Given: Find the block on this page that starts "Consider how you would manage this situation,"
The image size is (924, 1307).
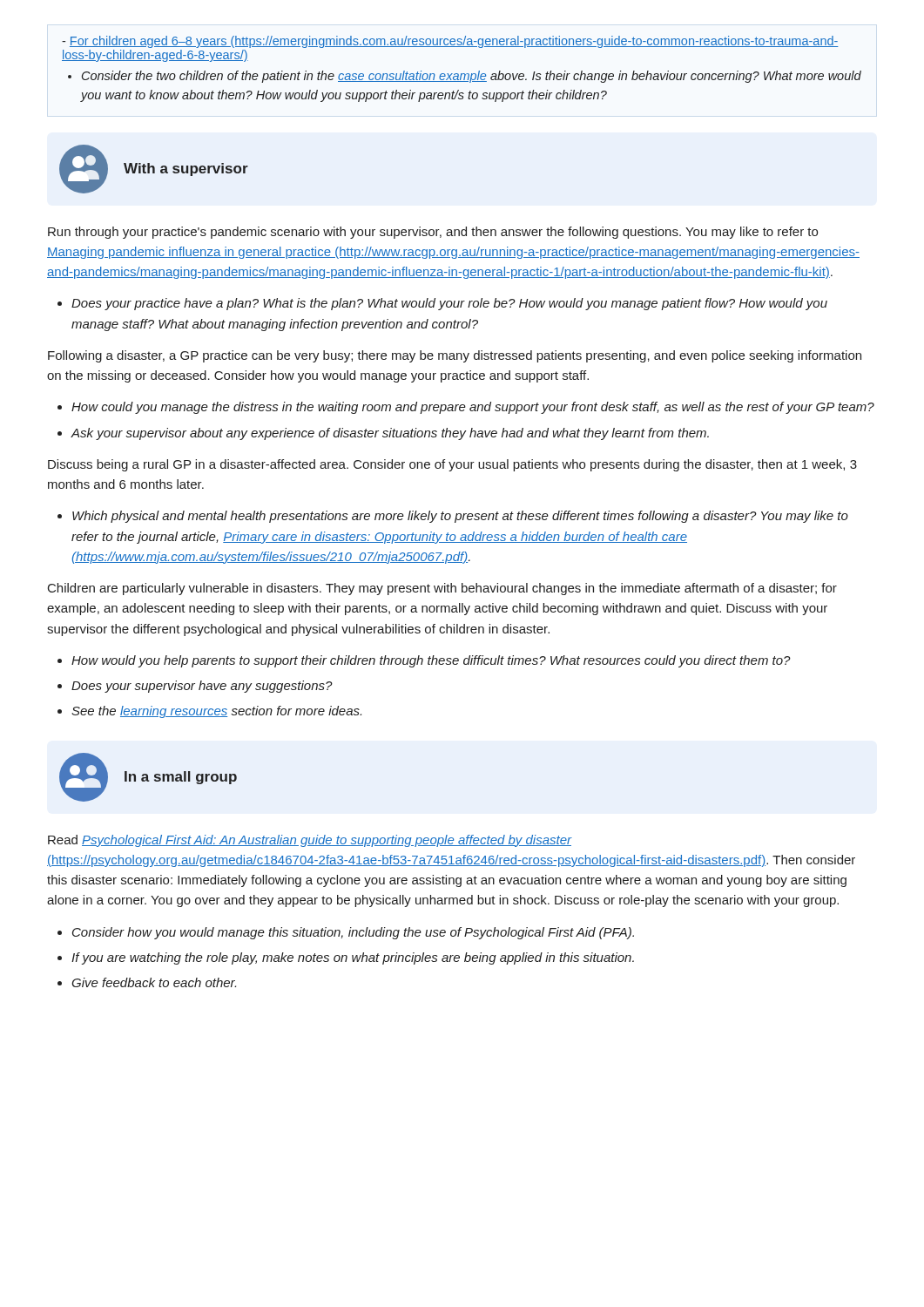Looking at the screenshot, I should point(354,931).
